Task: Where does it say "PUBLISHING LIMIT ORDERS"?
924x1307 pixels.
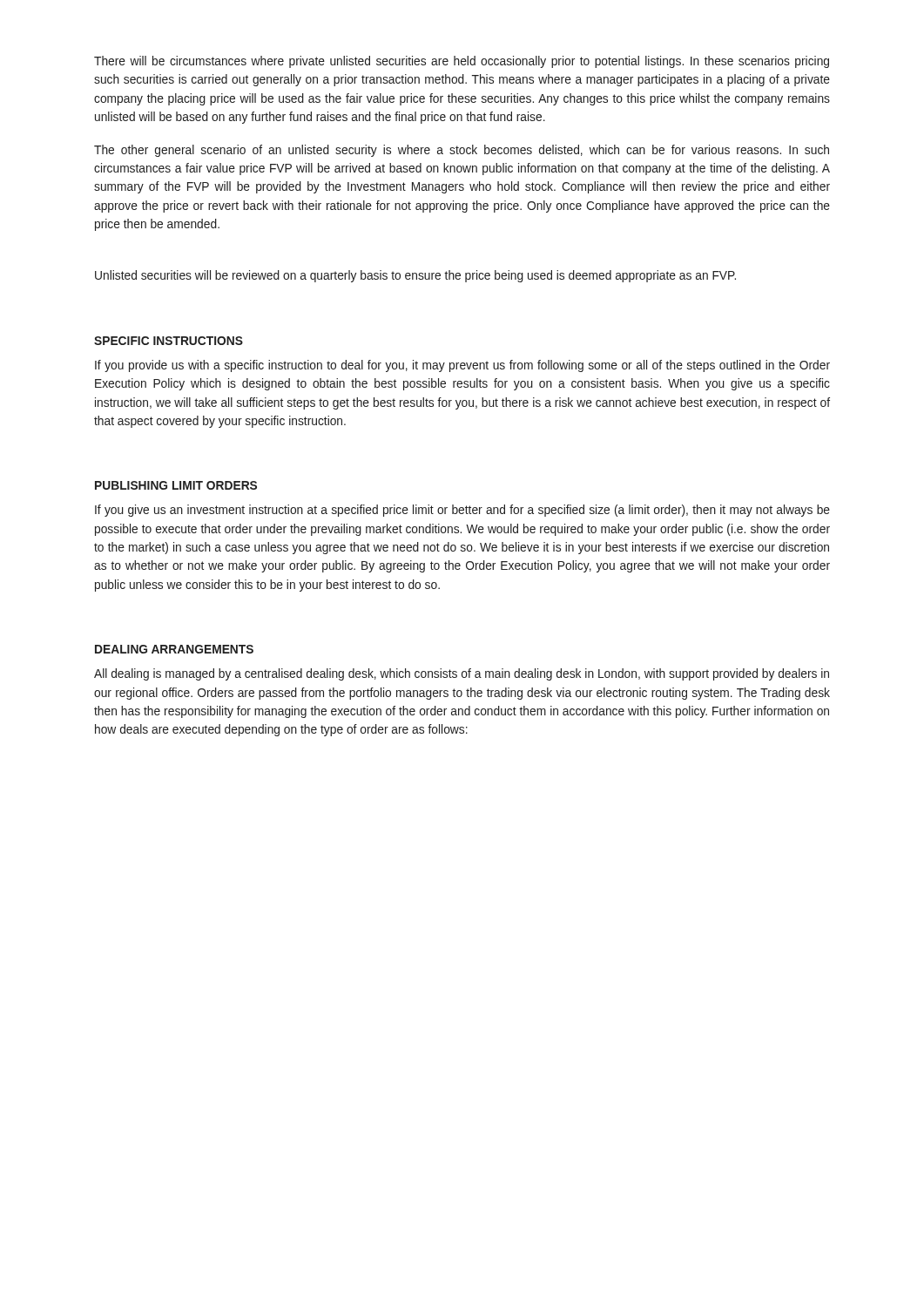Action: click(x=176, y=486)
